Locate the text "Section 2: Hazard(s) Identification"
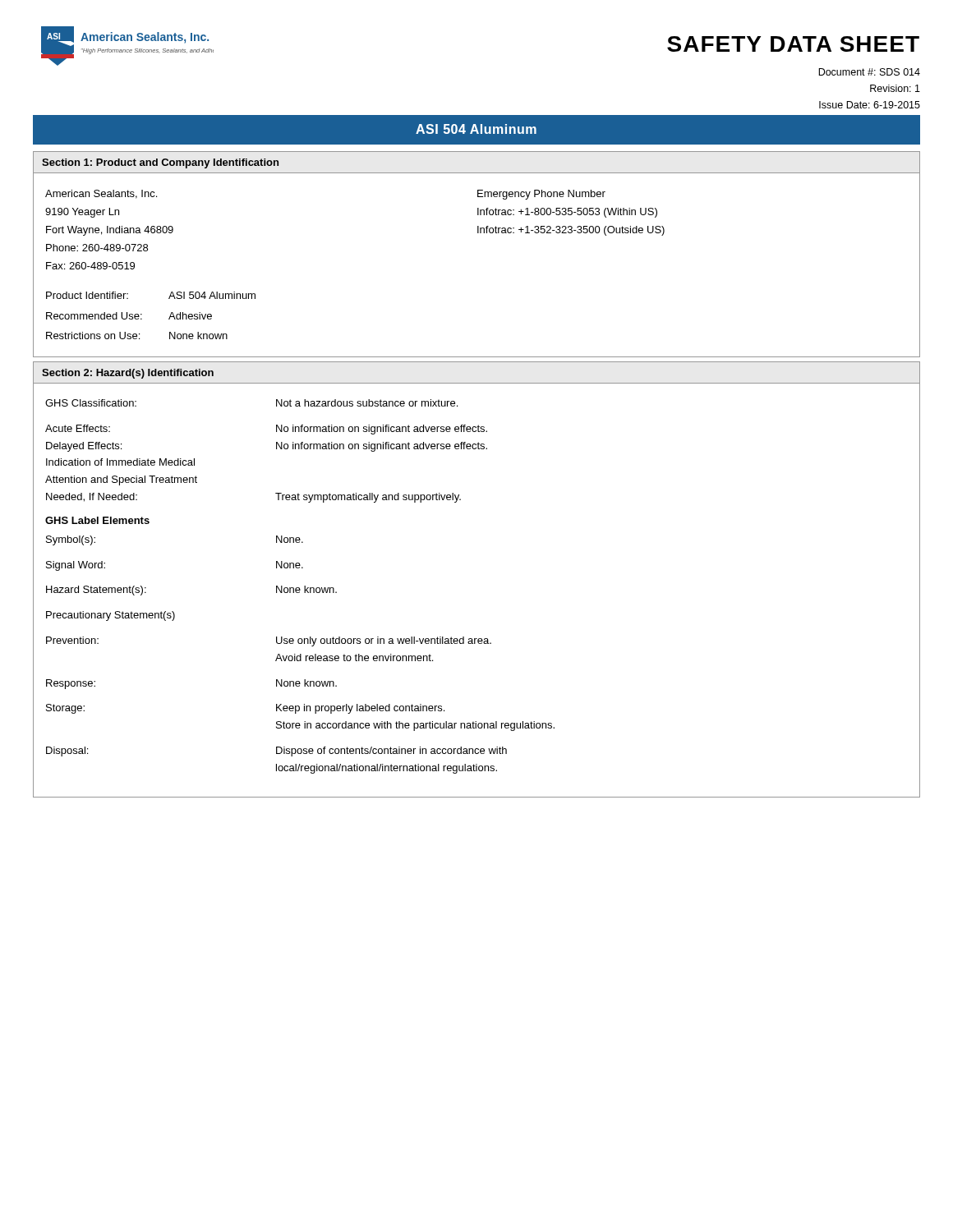 tap(128, 372)
